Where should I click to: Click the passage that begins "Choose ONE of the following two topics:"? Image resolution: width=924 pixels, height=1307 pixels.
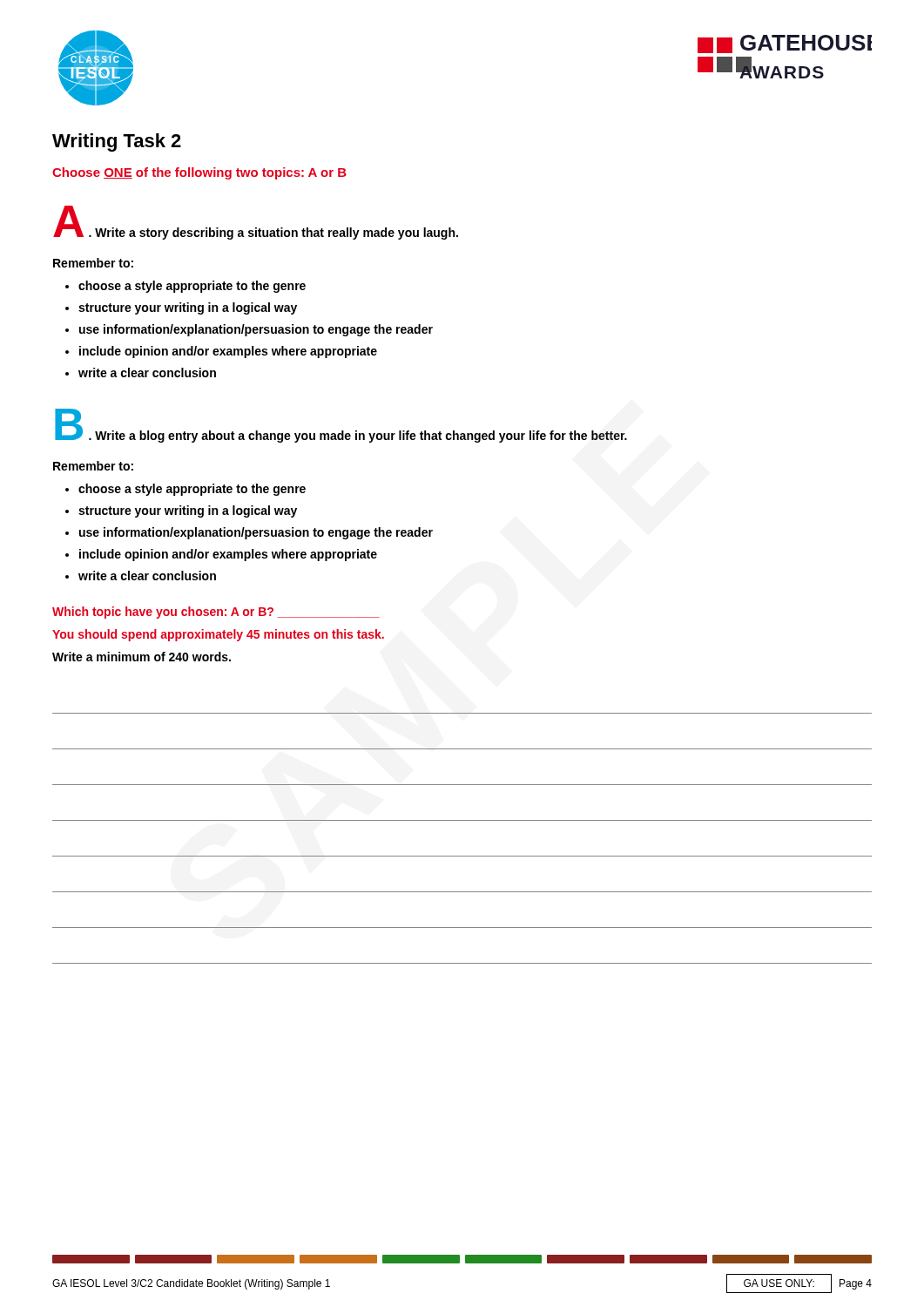(x=199, y=172)
